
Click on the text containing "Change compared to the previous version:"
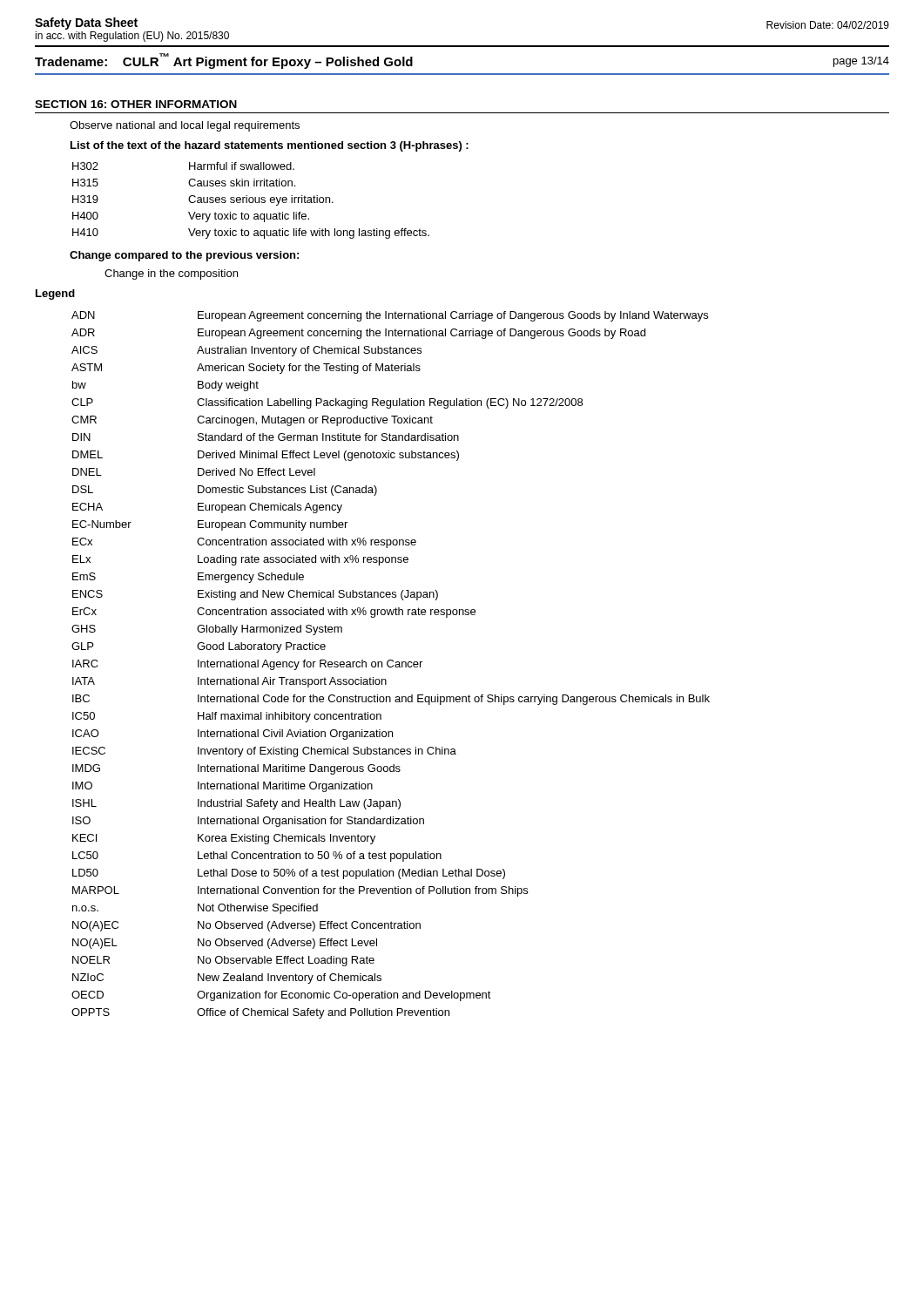click(185, 255)
